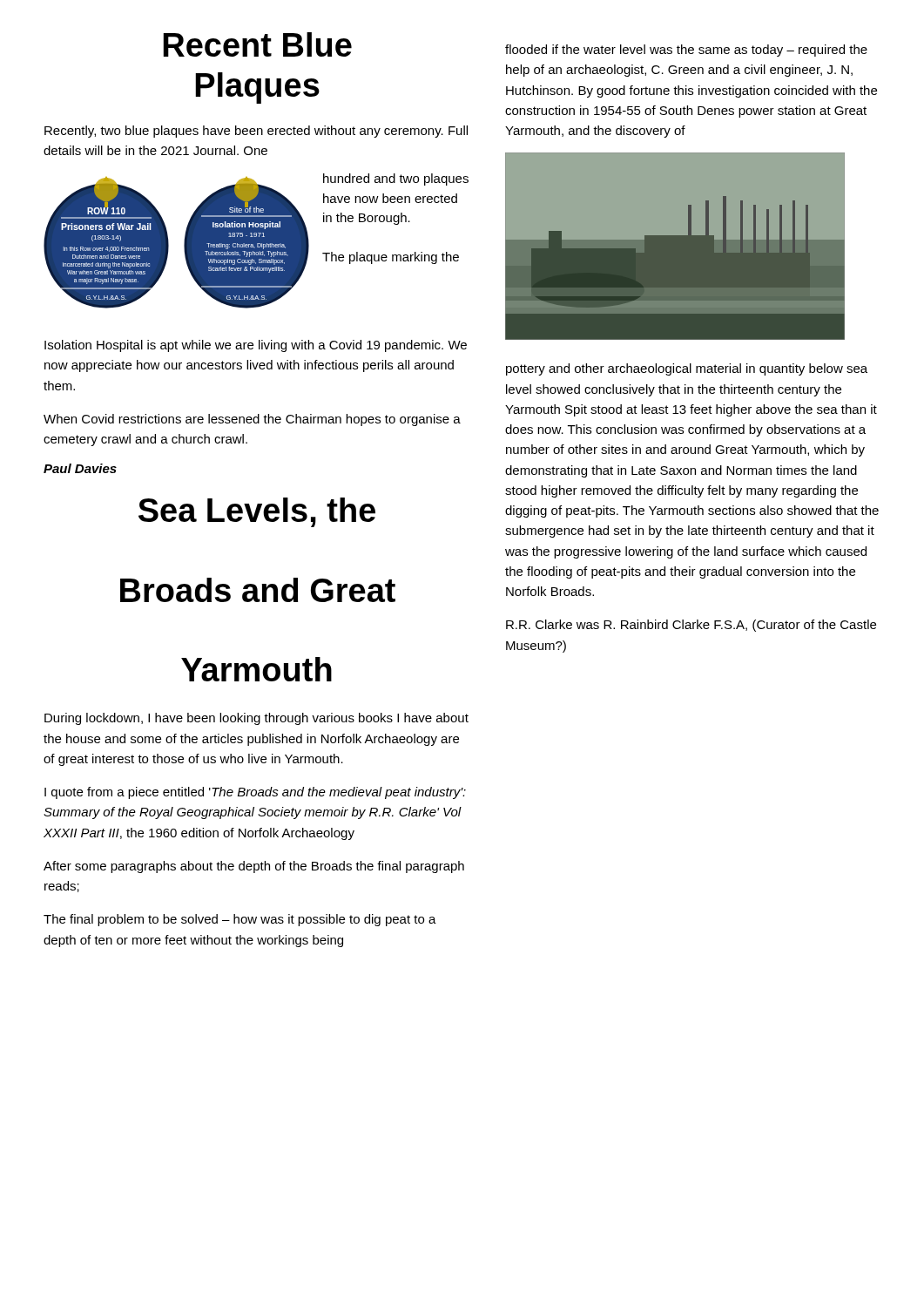Locate the photo
Viewport: 924px width, 1307px height.
click(x=695, y=248)
